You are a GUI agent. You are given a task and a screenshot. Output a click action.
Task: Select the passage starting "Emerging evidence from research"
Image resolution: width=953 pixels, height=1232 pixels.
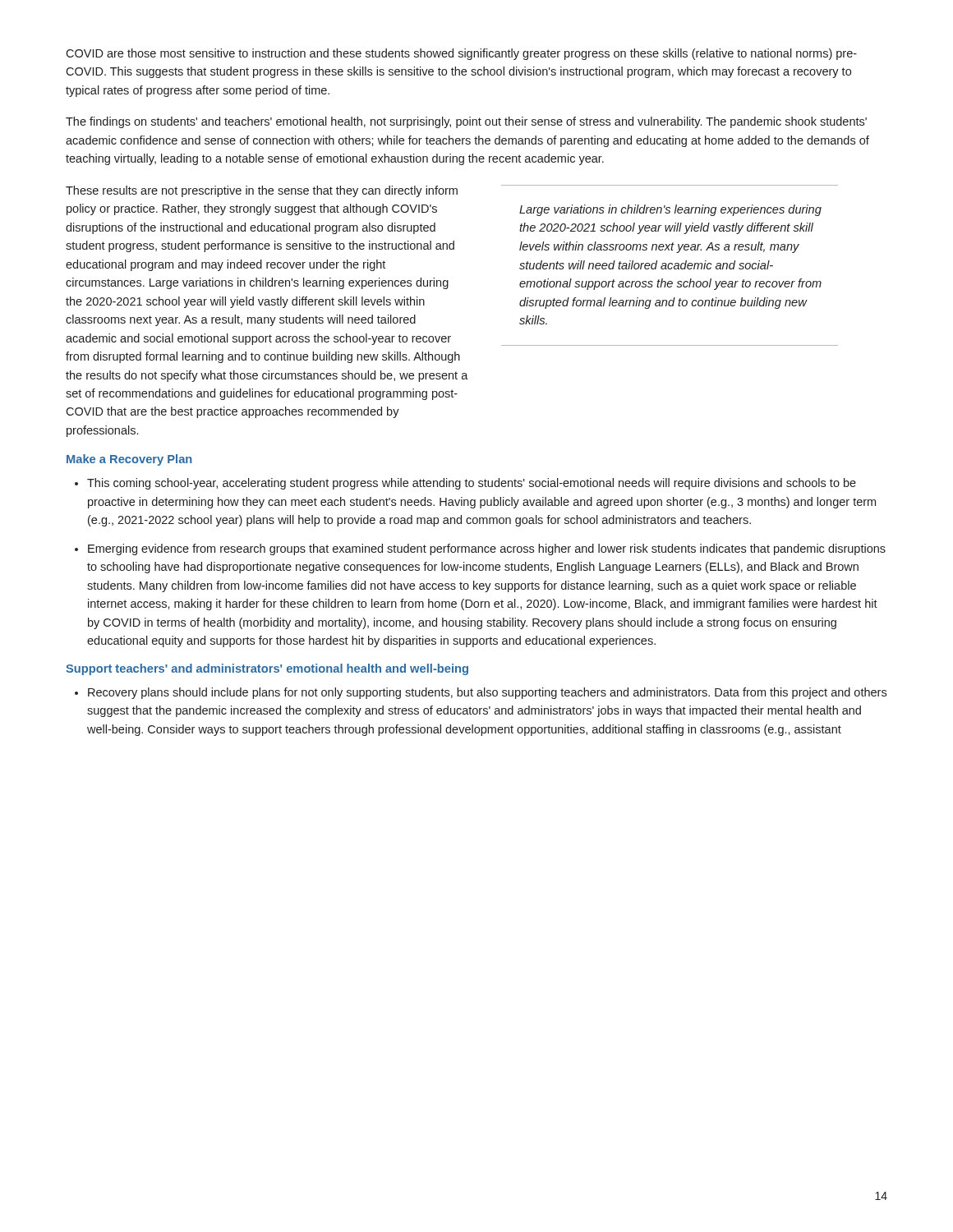[x=486, y=595]
